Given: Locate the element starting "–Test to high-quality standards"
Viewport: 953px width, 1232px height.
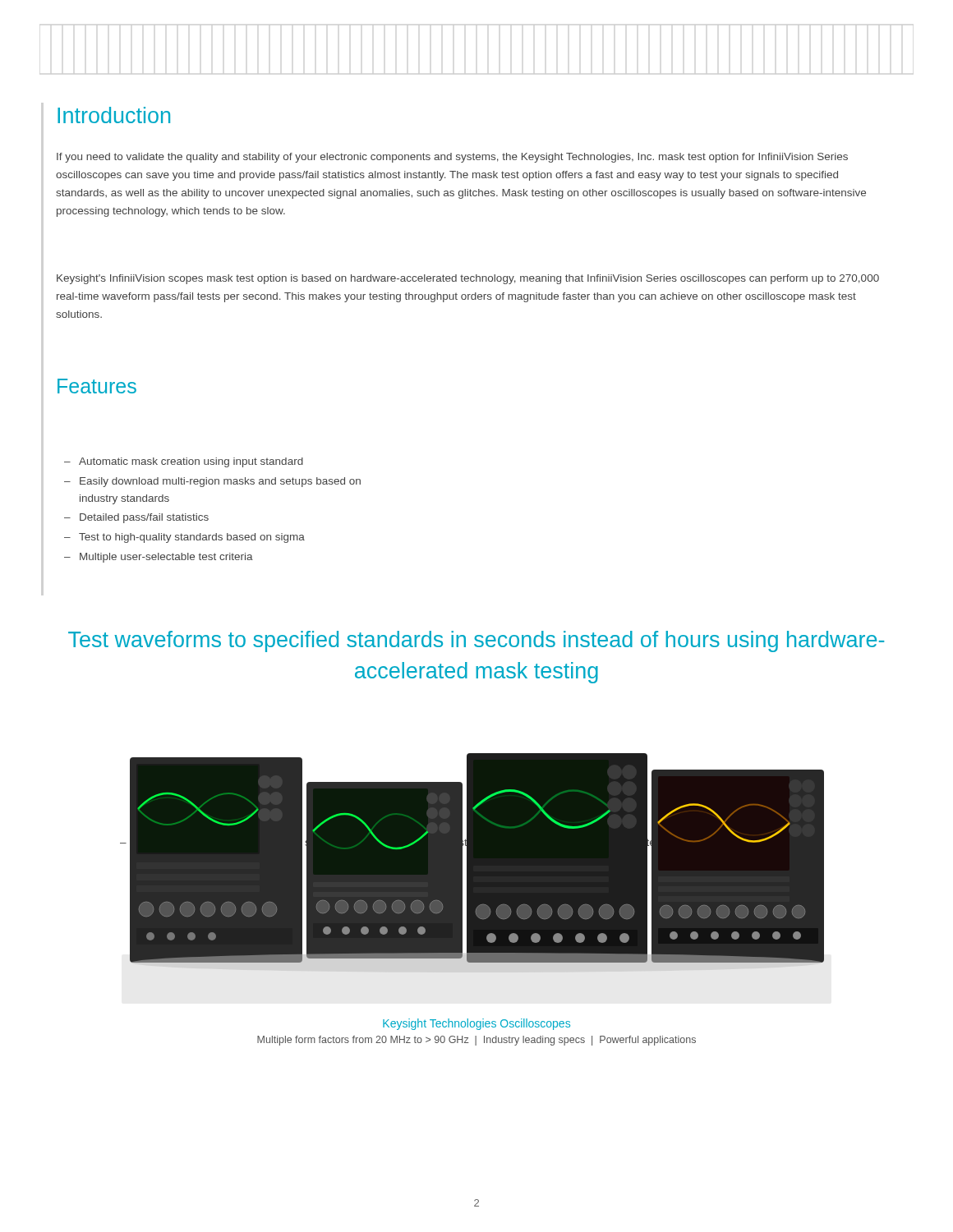Looking at the screenshot, I should point(184,538).
